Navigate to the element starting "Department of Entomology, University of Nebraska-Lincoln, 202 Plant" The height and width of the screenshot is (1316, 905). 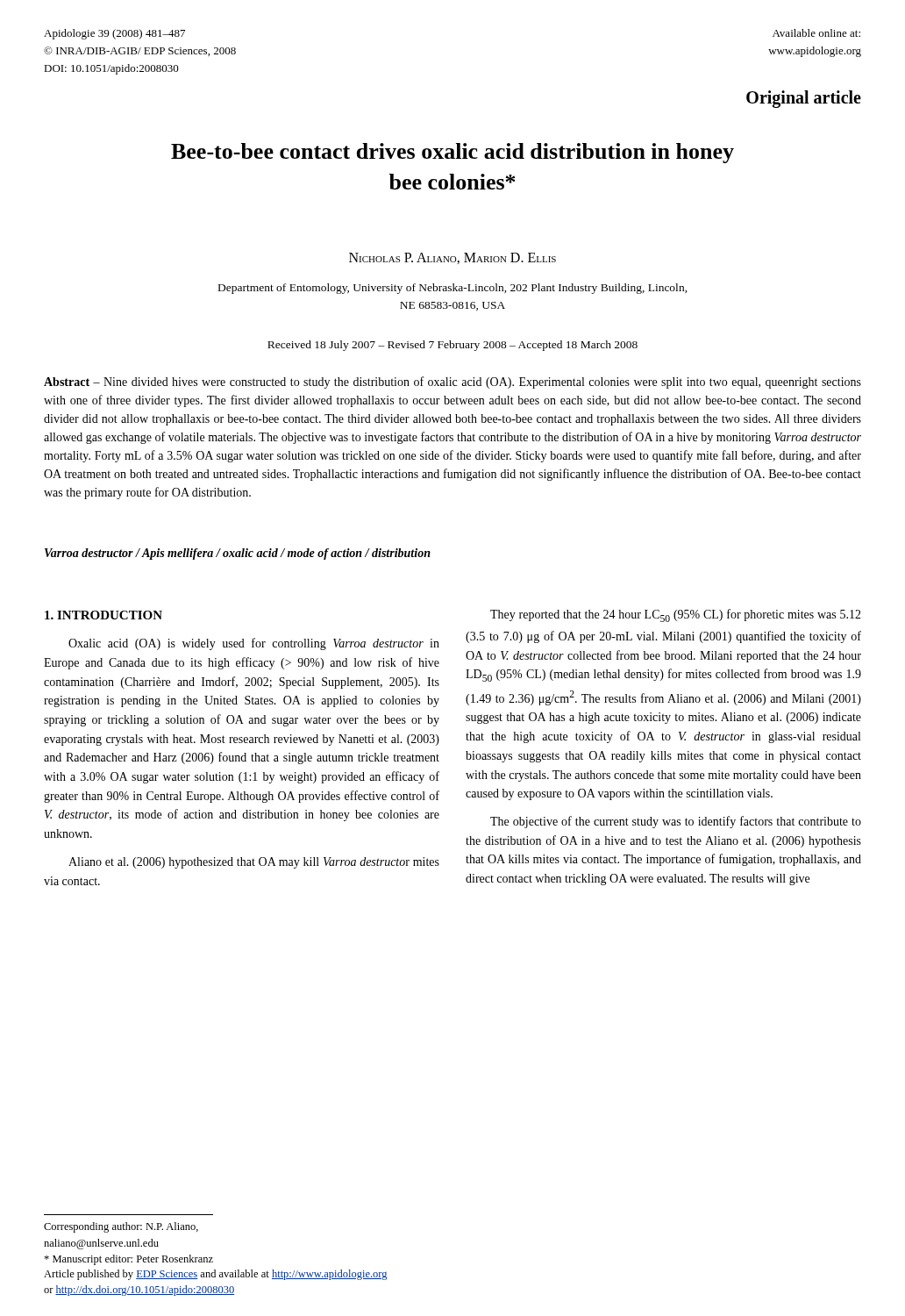click(452, 296)
